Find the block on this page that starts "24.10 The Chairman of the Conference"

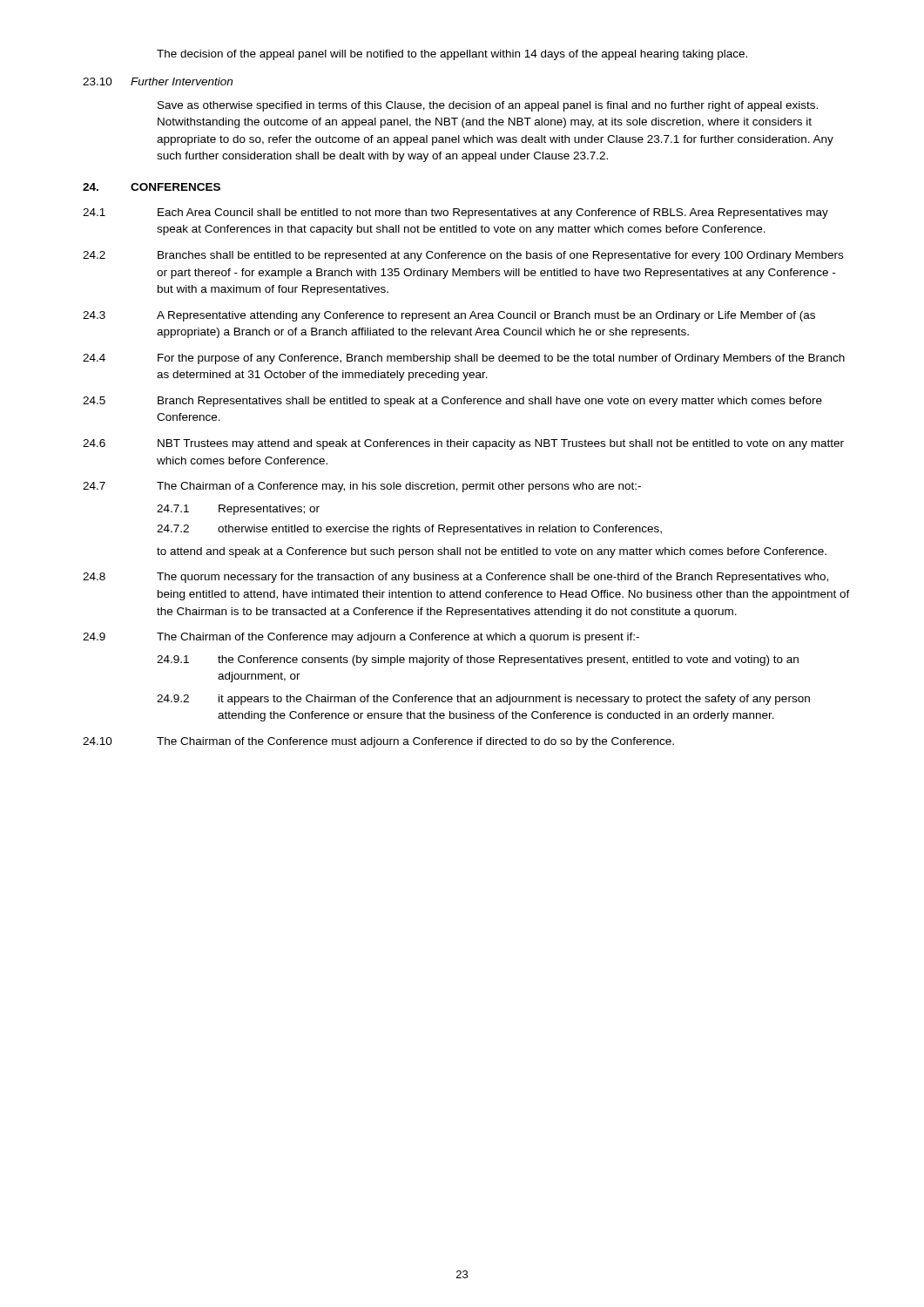pyautogui.click(x=469, y=741)
